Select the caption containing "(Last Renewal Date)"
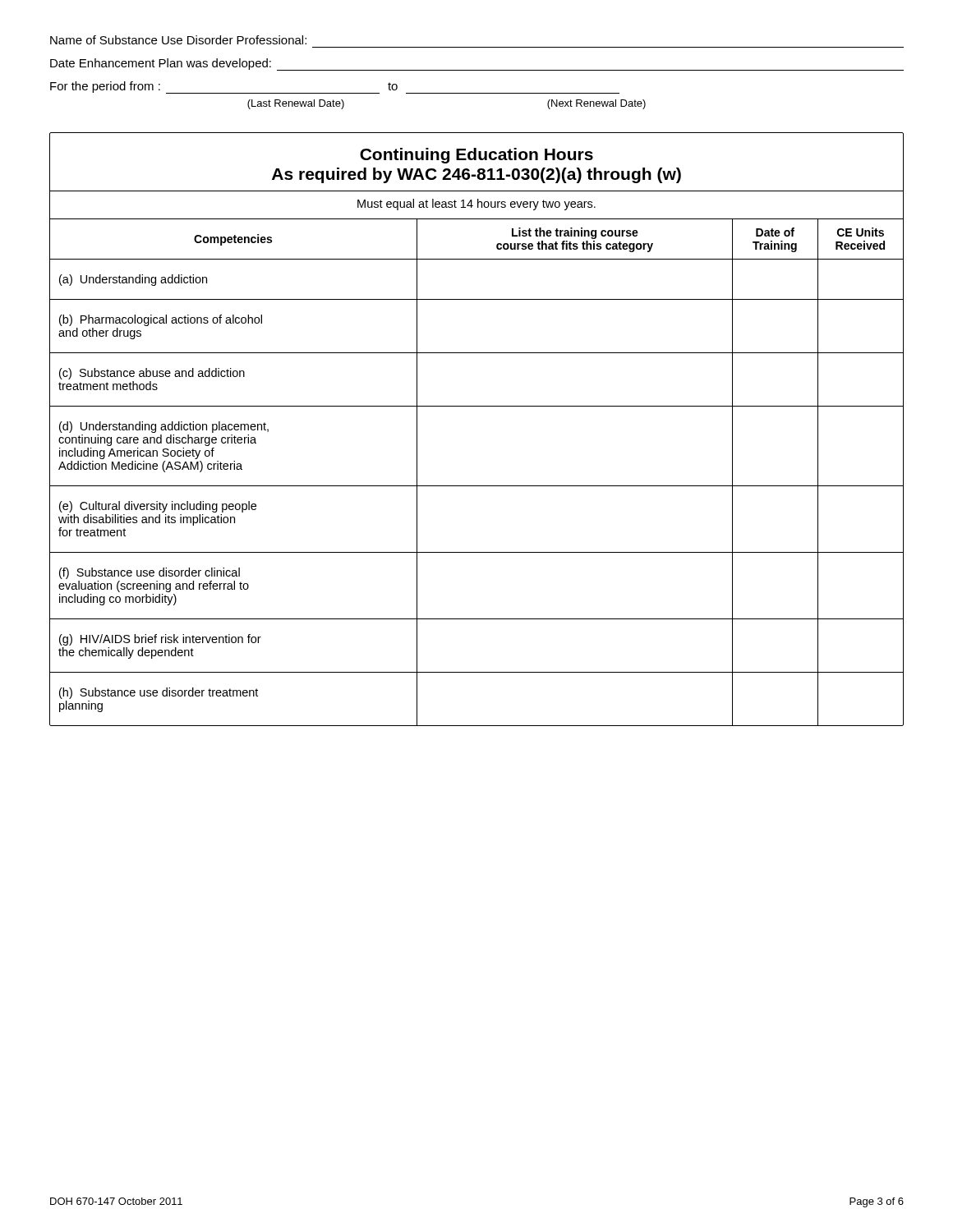 click(x=296, y=103)
